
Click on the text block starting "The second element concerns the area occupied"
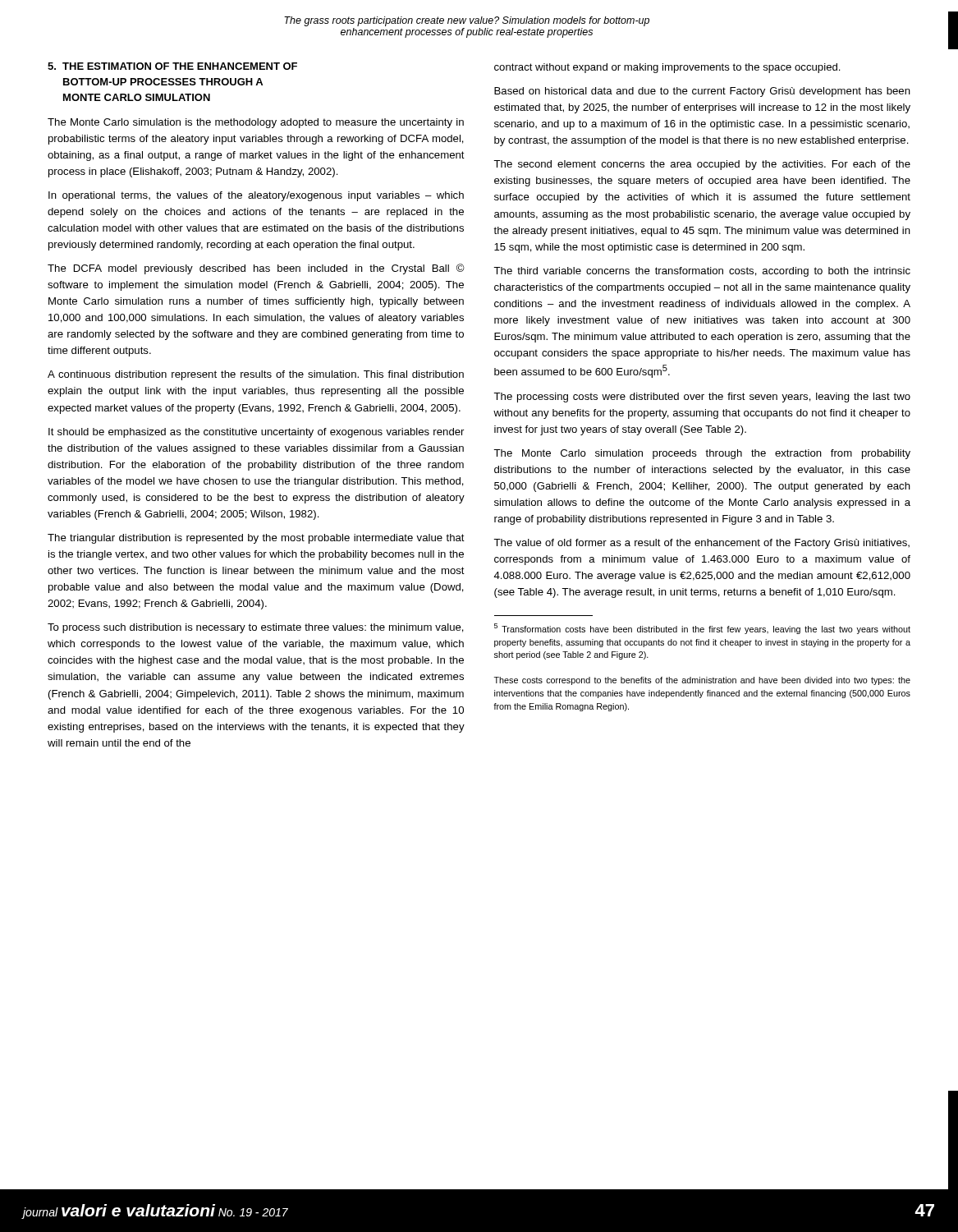pyautogui.click(x=702, y=205)
